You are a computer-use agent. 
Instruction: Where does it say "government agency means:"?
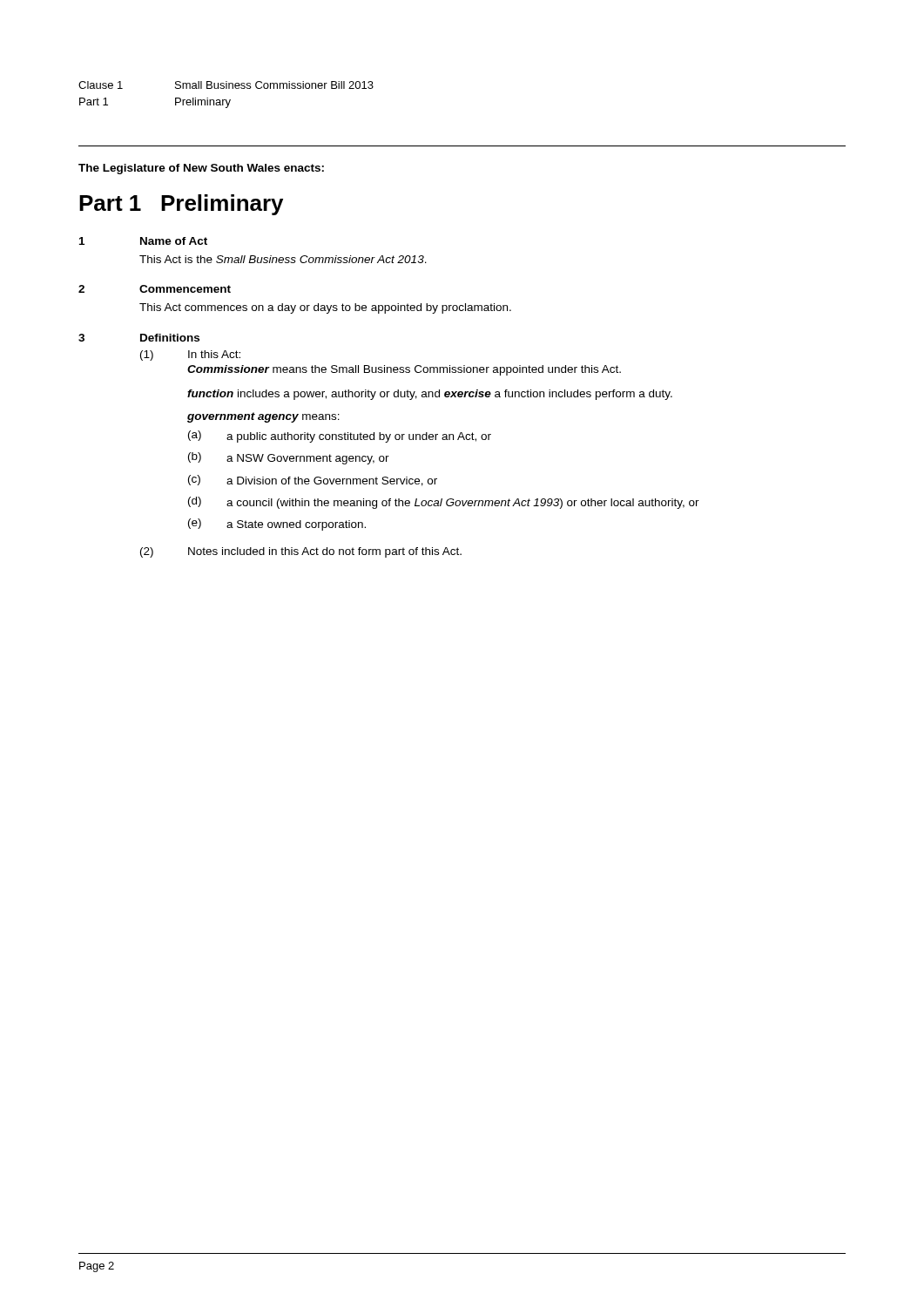[264, 416]
